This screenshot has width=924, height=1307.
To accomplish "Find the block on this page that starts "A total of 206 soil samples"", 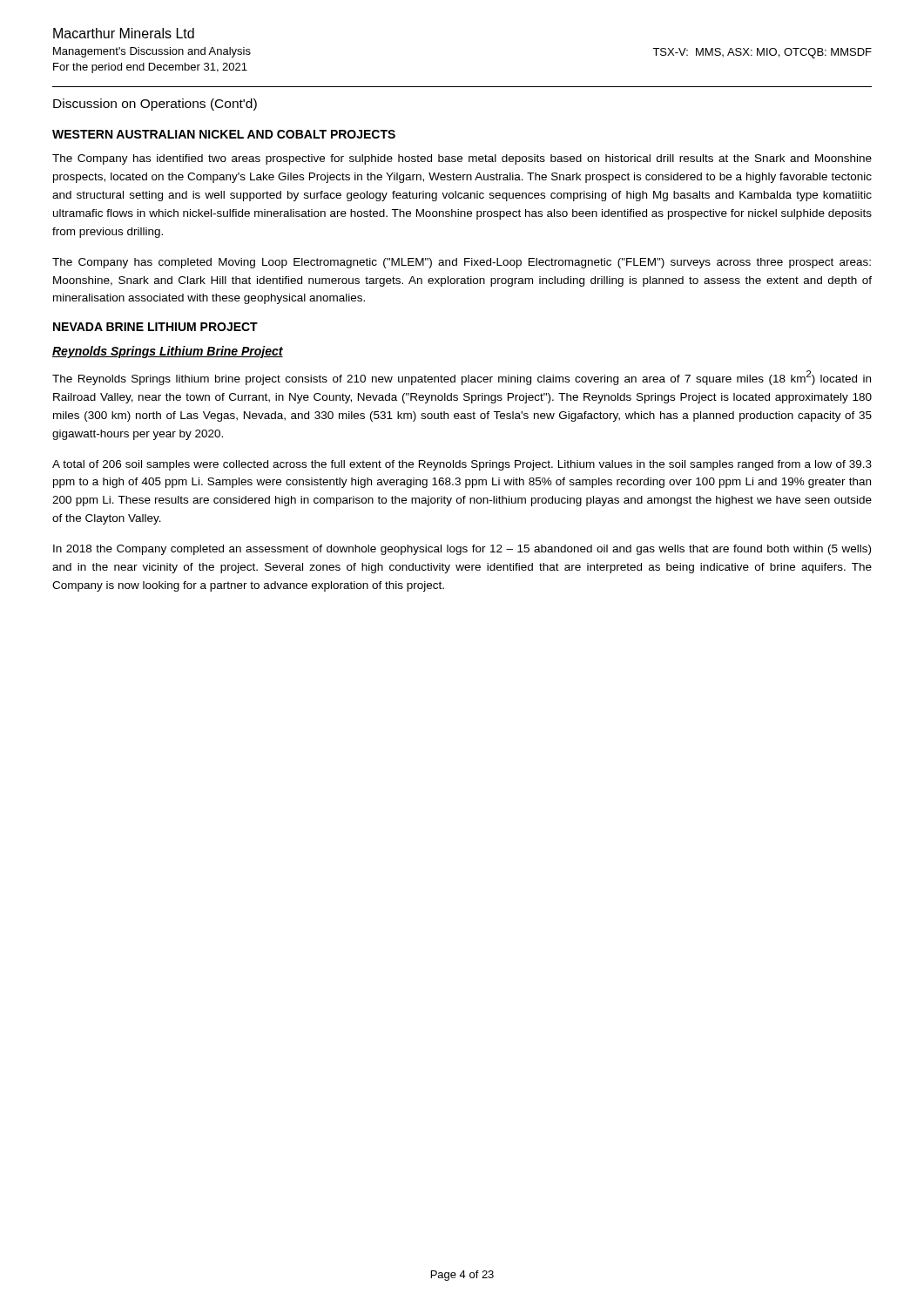I will click(x=462, y=491).
